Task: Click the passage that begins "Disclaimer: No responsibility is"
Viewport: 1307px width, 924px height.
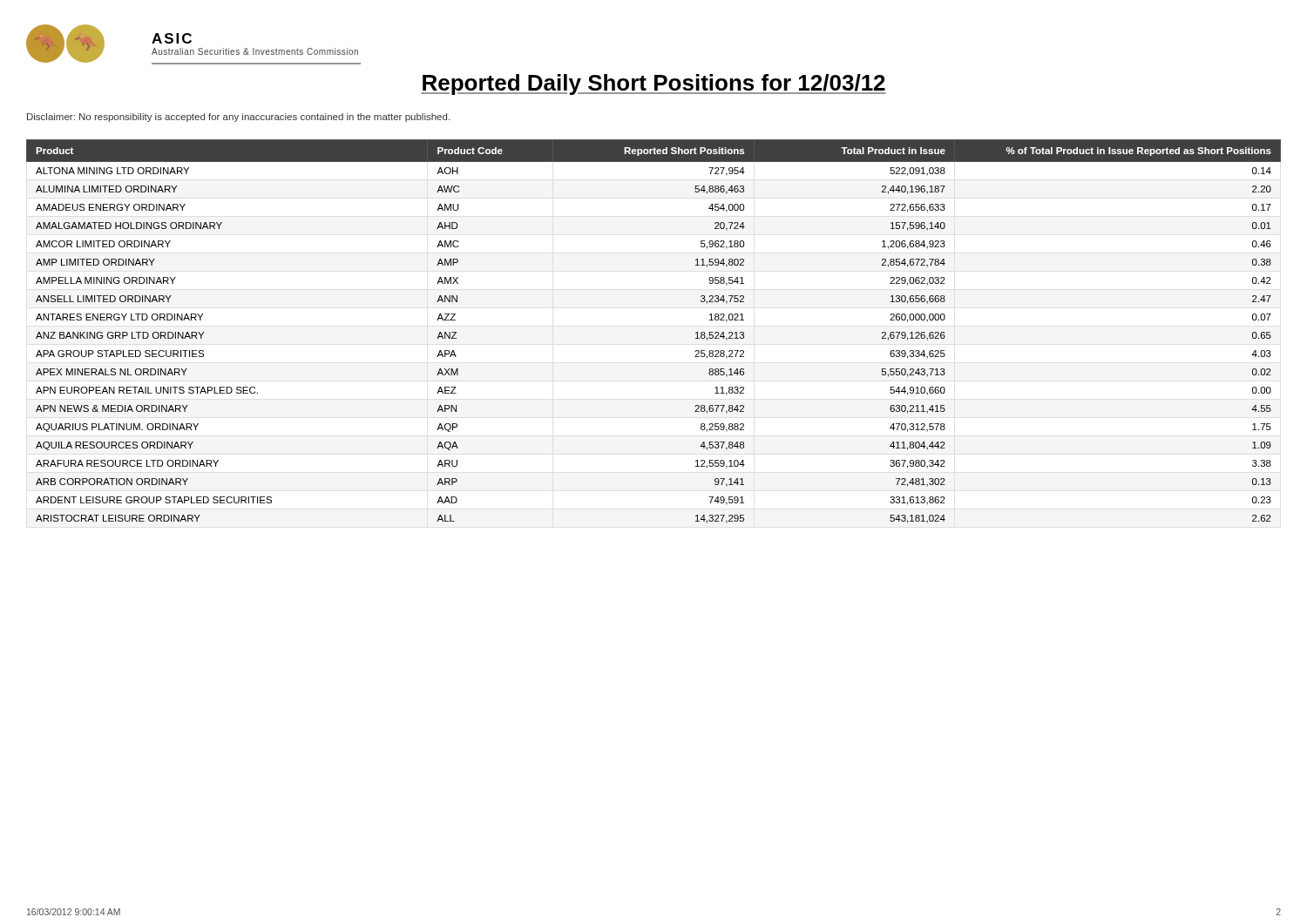Action: tap(238, 117)
